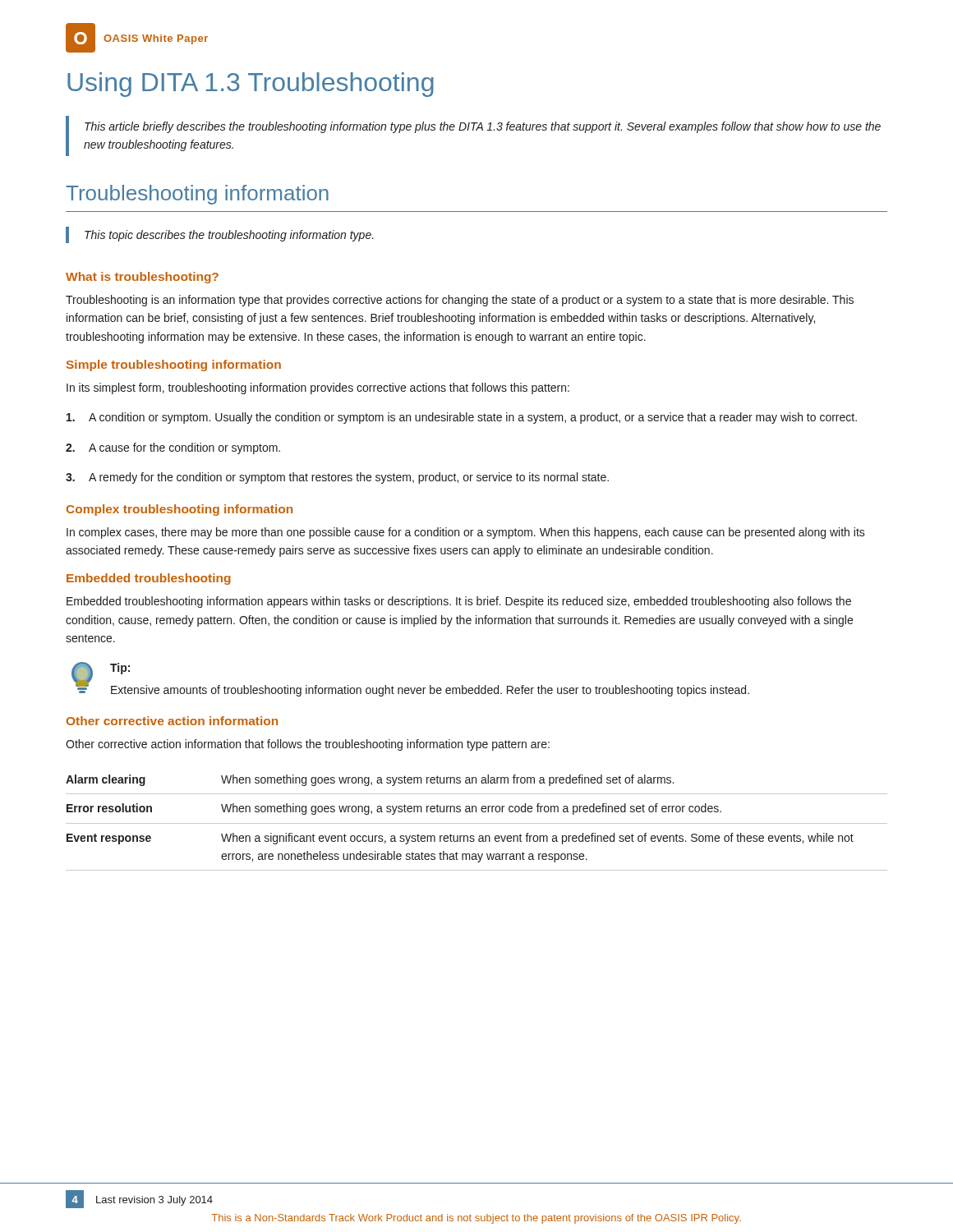Screen dimensions: 1232x953
Task: Find "Complex troubleshooting information" on this page
Action: coord(180,510)
